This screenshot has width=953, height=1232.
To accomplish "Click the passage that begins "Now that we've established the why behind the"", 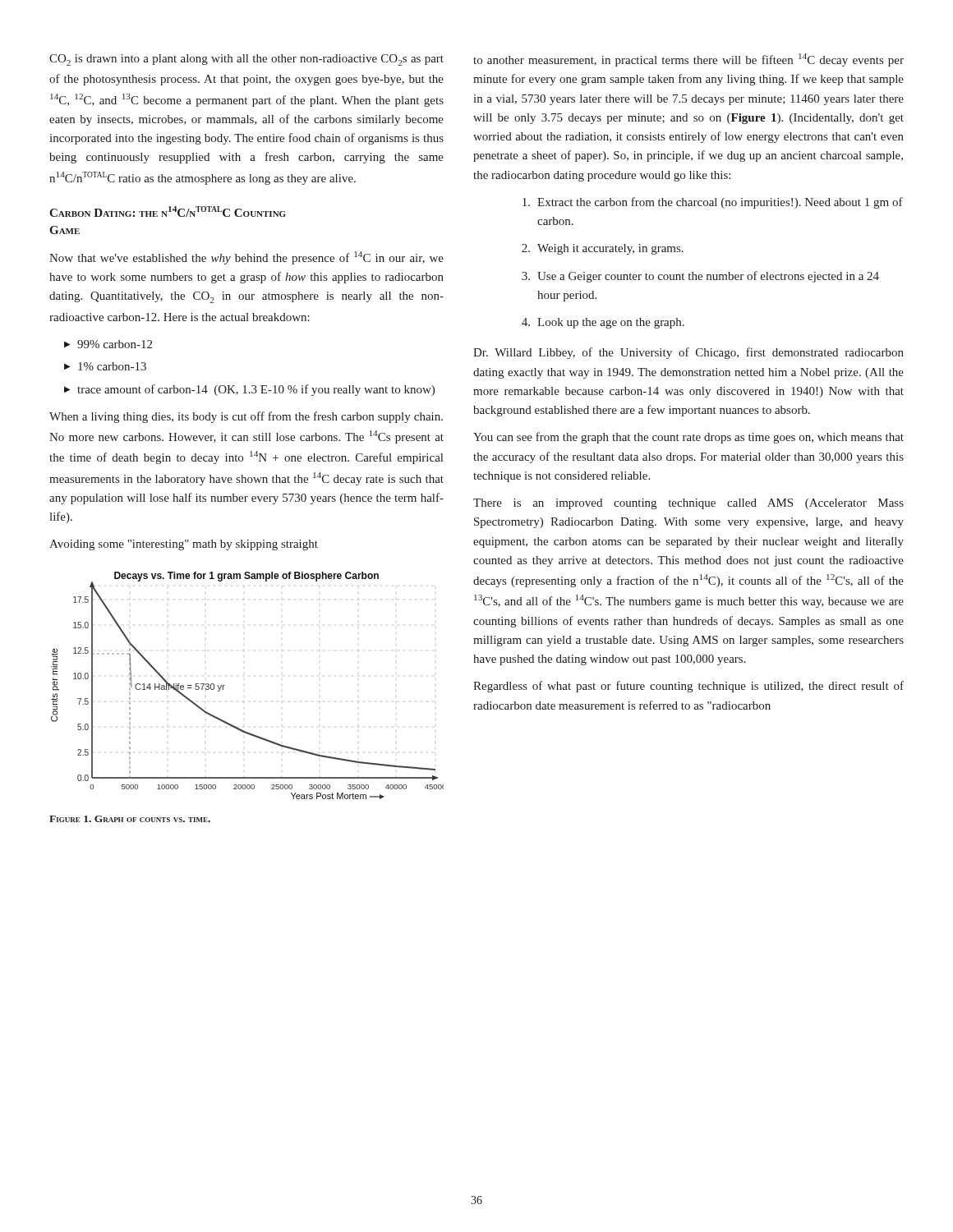I will pyautogui.click(x=246, y=287).
